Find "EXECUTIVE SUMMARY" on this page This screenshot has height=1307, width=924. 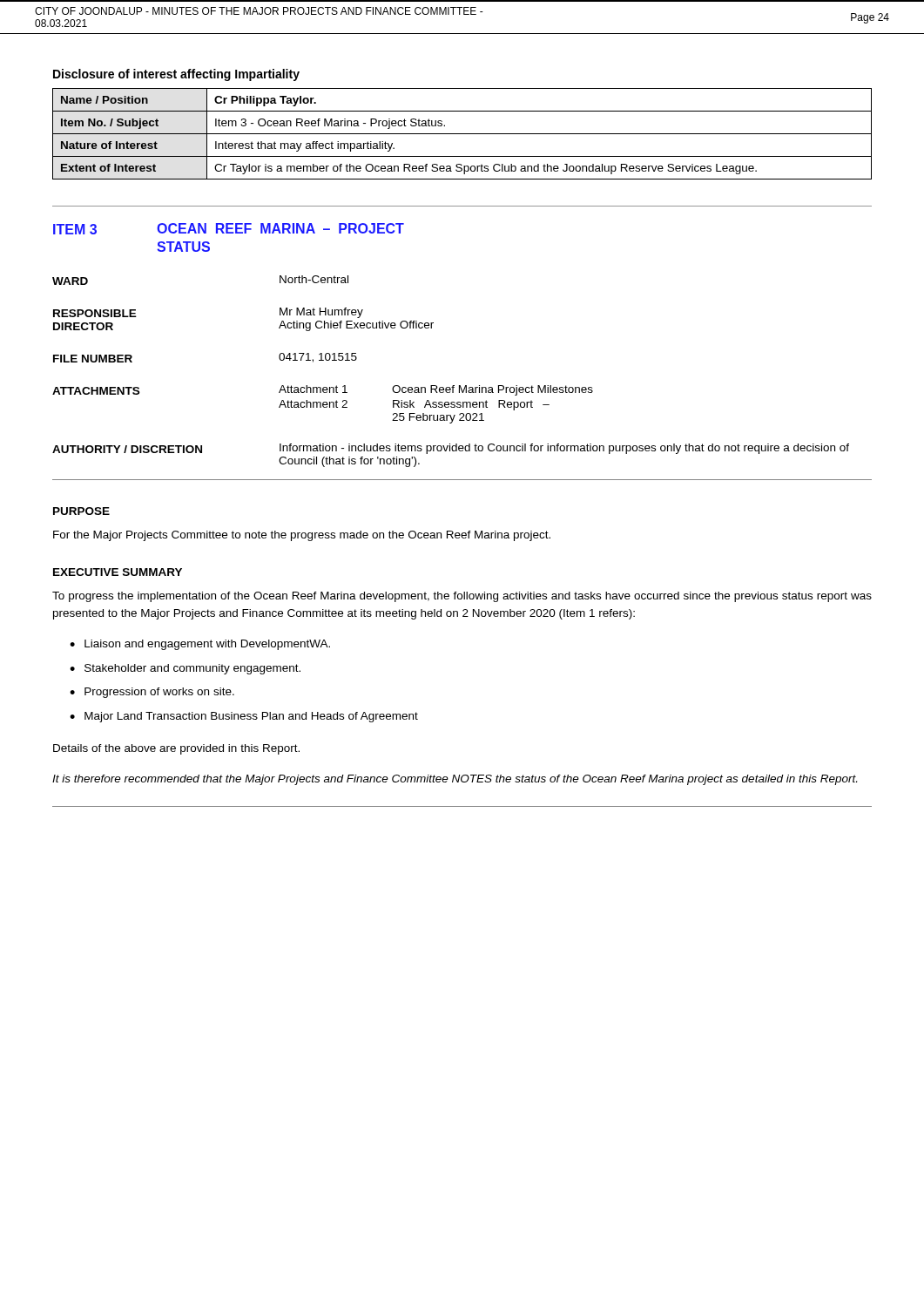click(x=117, y=572)
